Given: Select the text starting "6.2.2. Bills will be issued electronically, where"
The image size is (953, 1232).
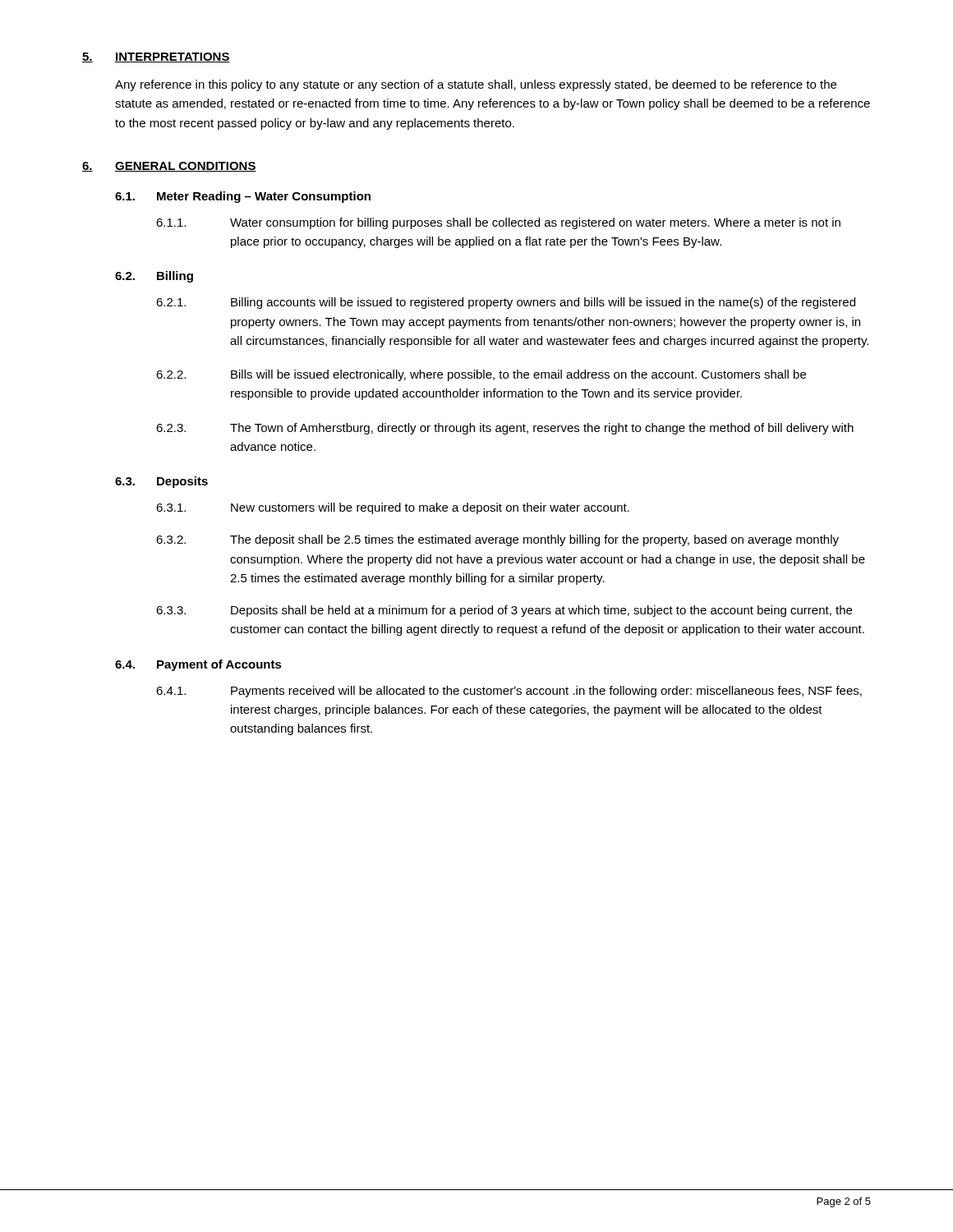Looking at the screenshot, I should 513,384.
